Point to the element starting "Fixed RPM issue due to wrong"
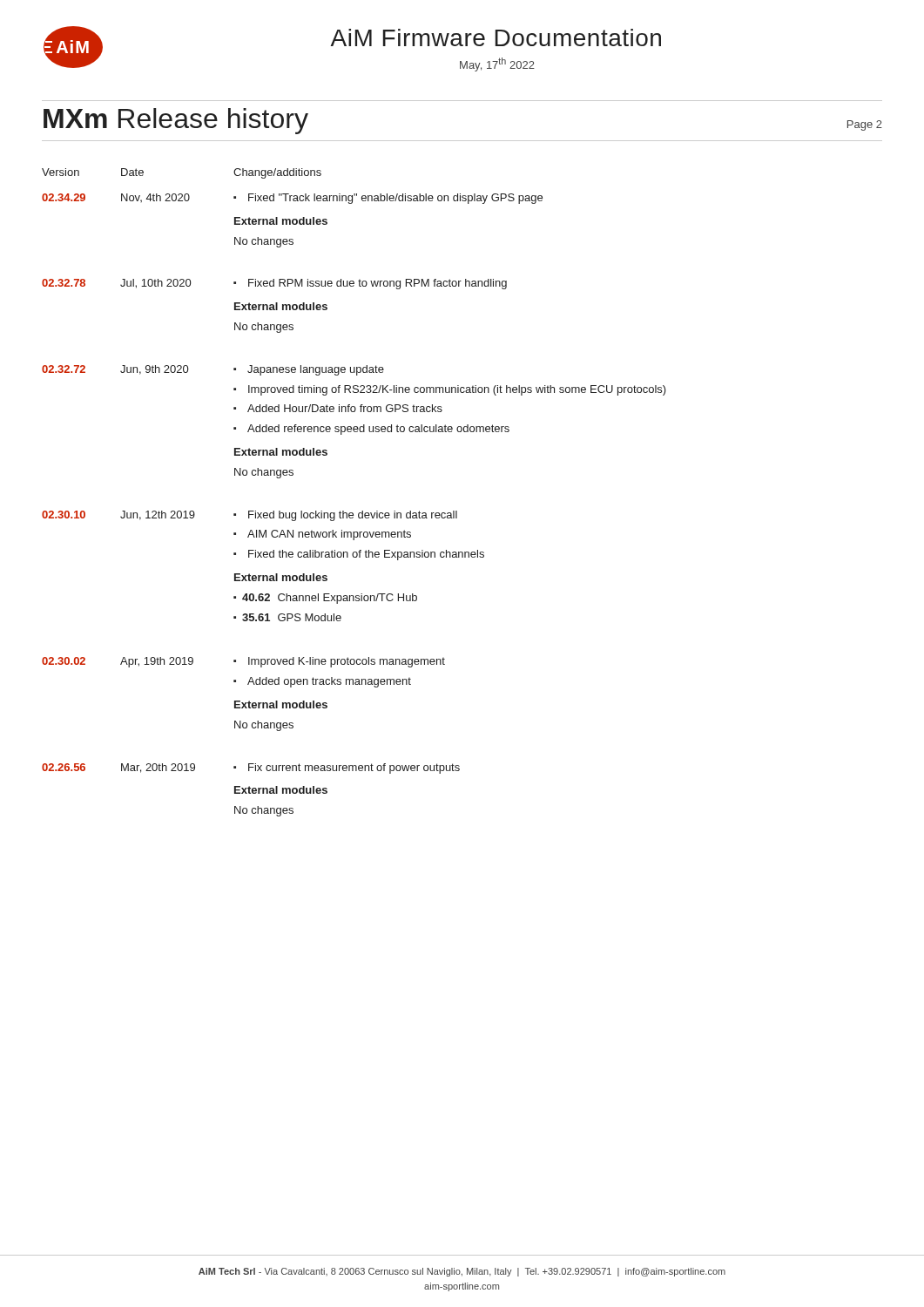Viewport: 924px width, 1307px height. coord(370,284)
